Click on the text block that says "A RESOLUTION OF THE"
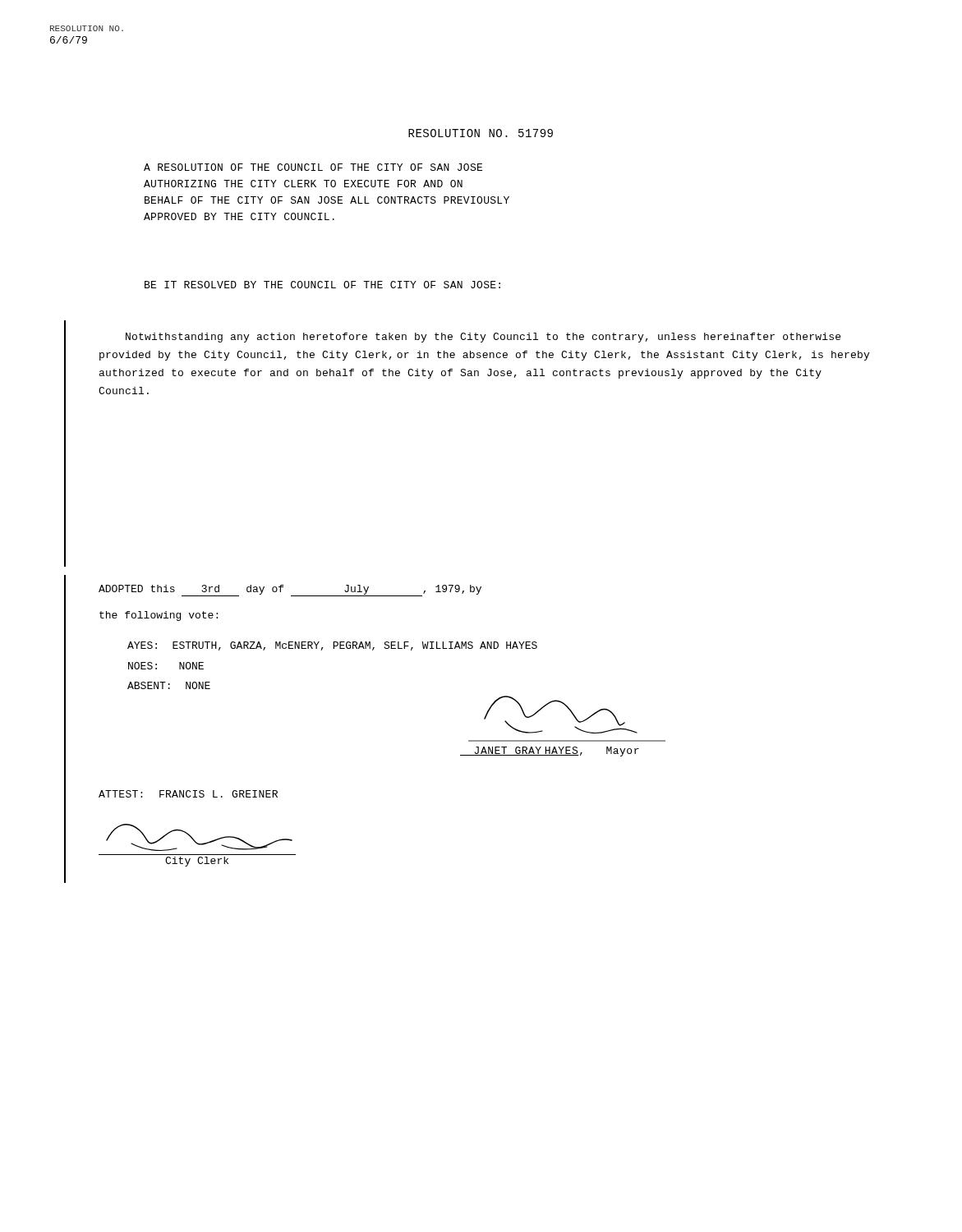This screenshot has width=962, height=1232. pyautogui.click(x=327, y=193)
